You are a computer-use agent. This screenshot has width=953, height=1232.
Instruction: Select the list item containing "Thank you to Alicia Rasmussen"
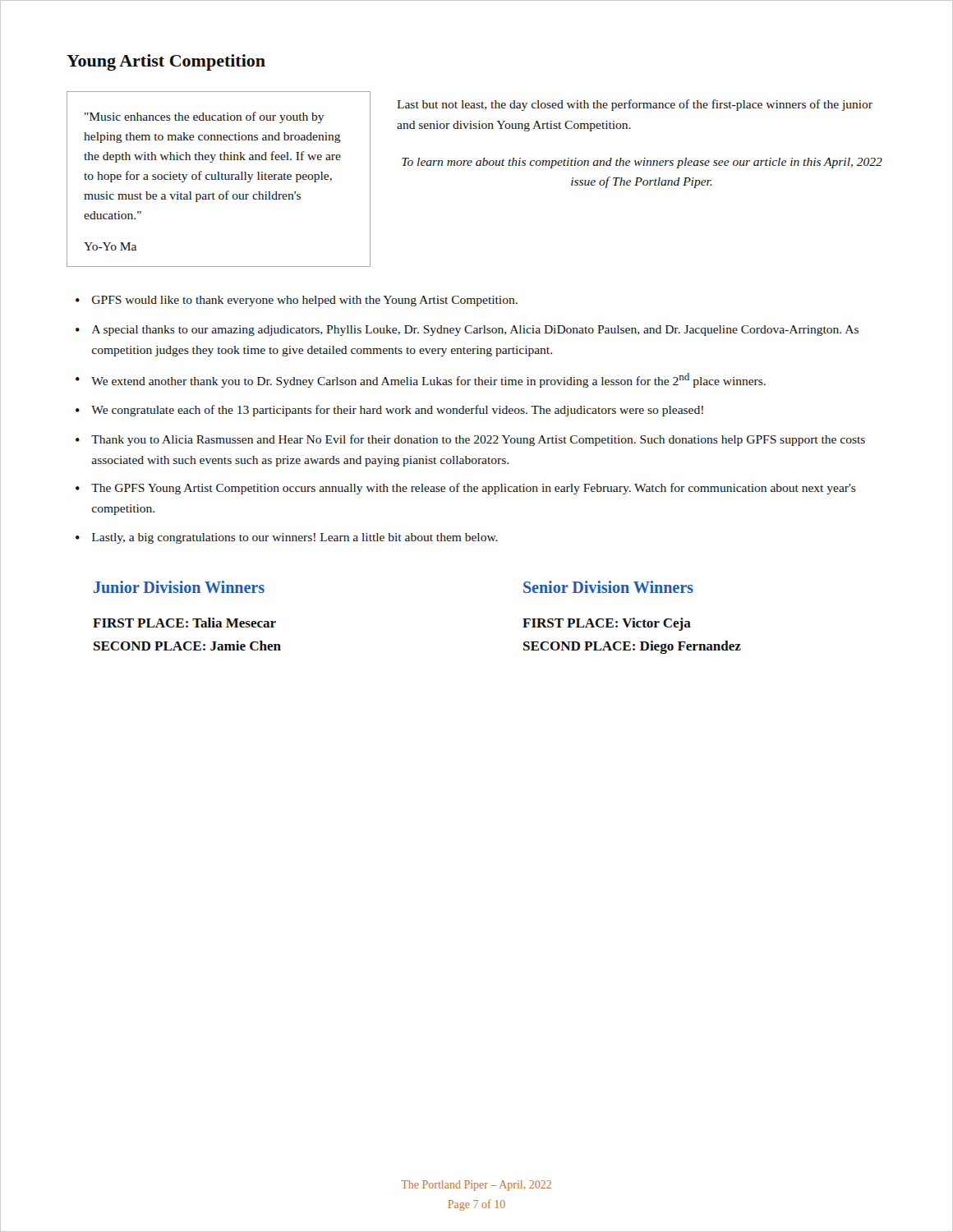point(489,450)
